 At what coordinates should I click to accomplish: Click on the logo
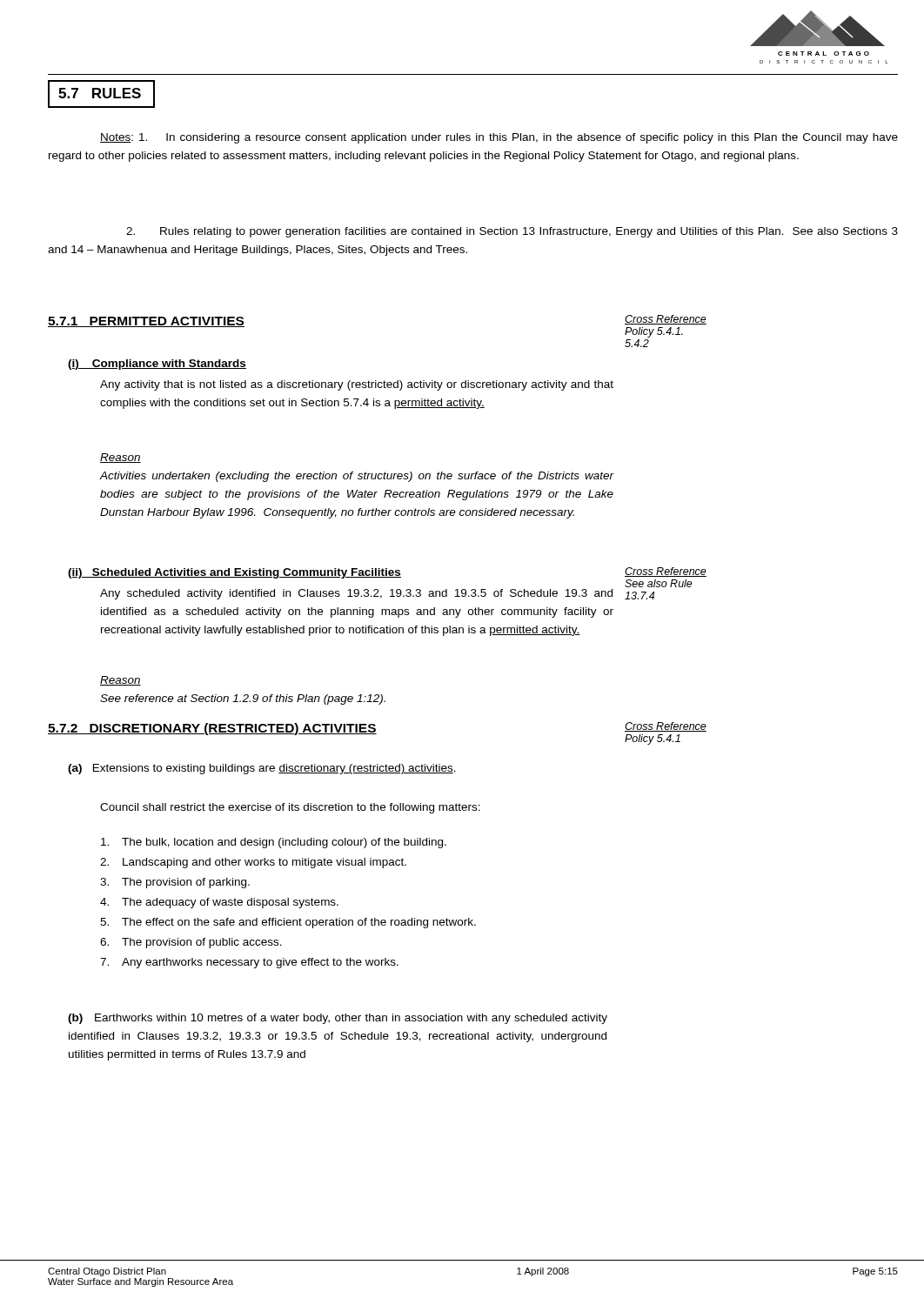pyautogui.click(x=825, y=38)
